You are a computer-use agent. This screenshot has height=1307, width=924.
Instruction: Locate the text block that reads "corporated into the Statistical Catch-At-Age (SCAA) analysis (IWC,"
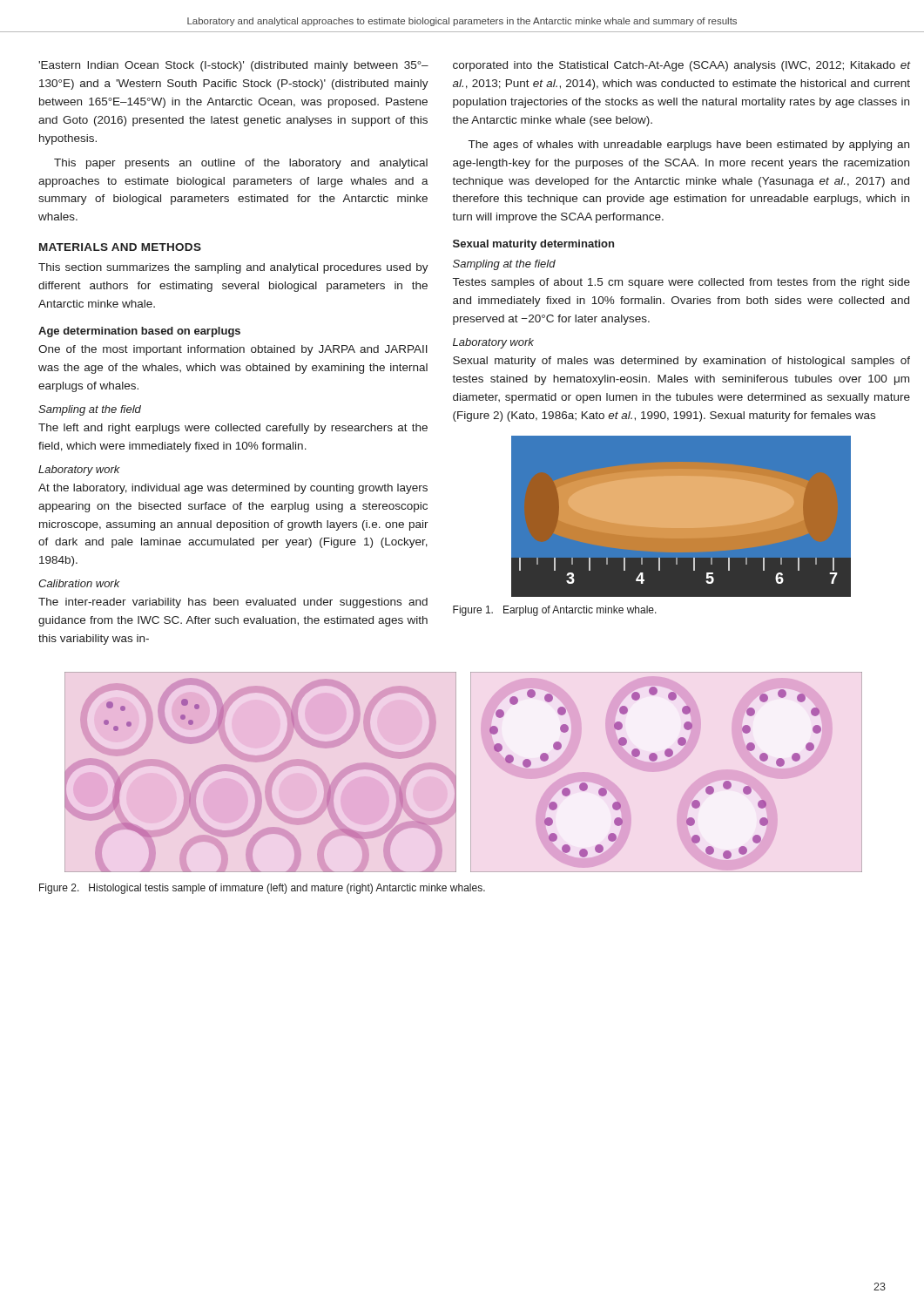click(681, 93)
